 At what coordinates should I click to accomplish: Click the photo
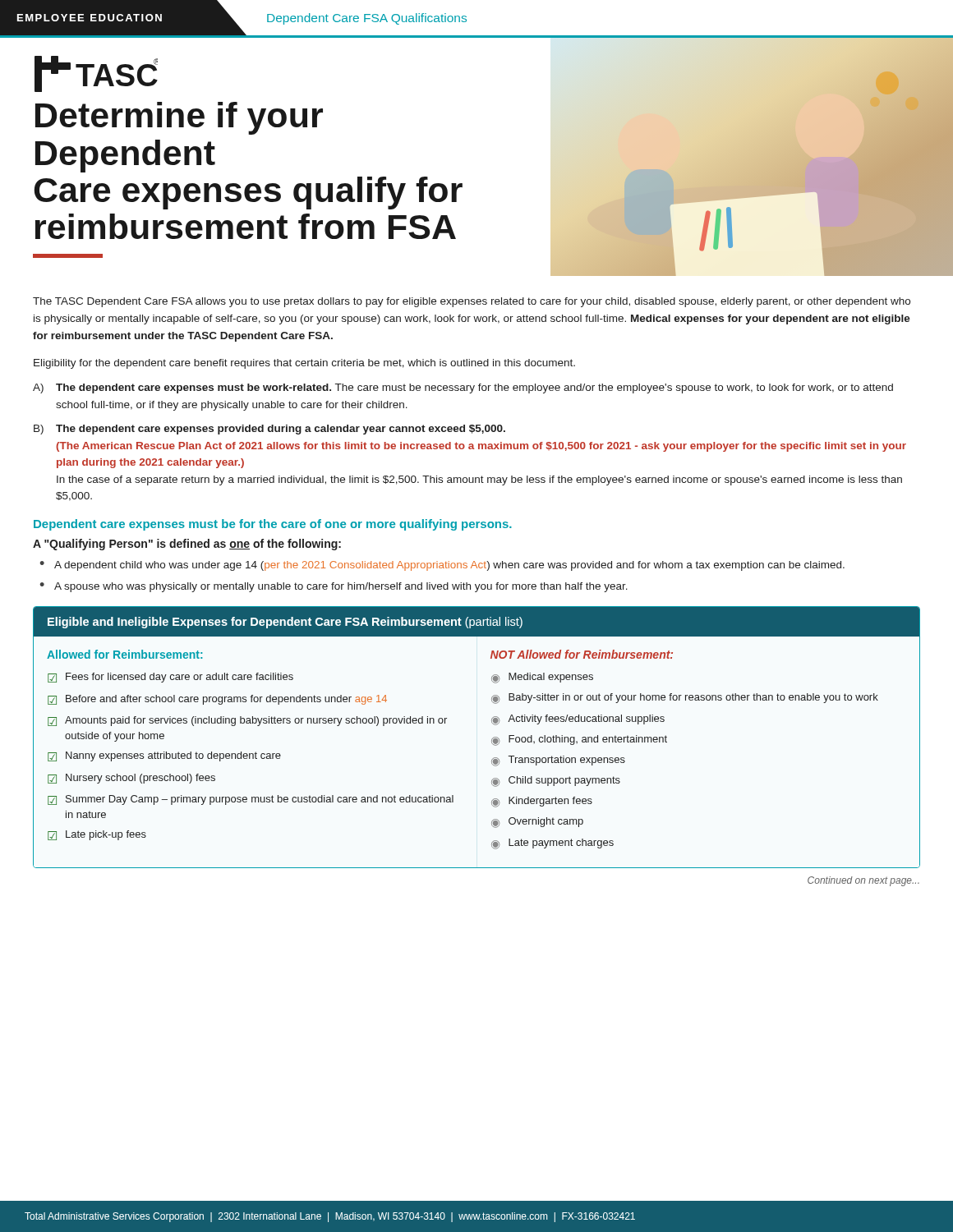tap(476, 157)
